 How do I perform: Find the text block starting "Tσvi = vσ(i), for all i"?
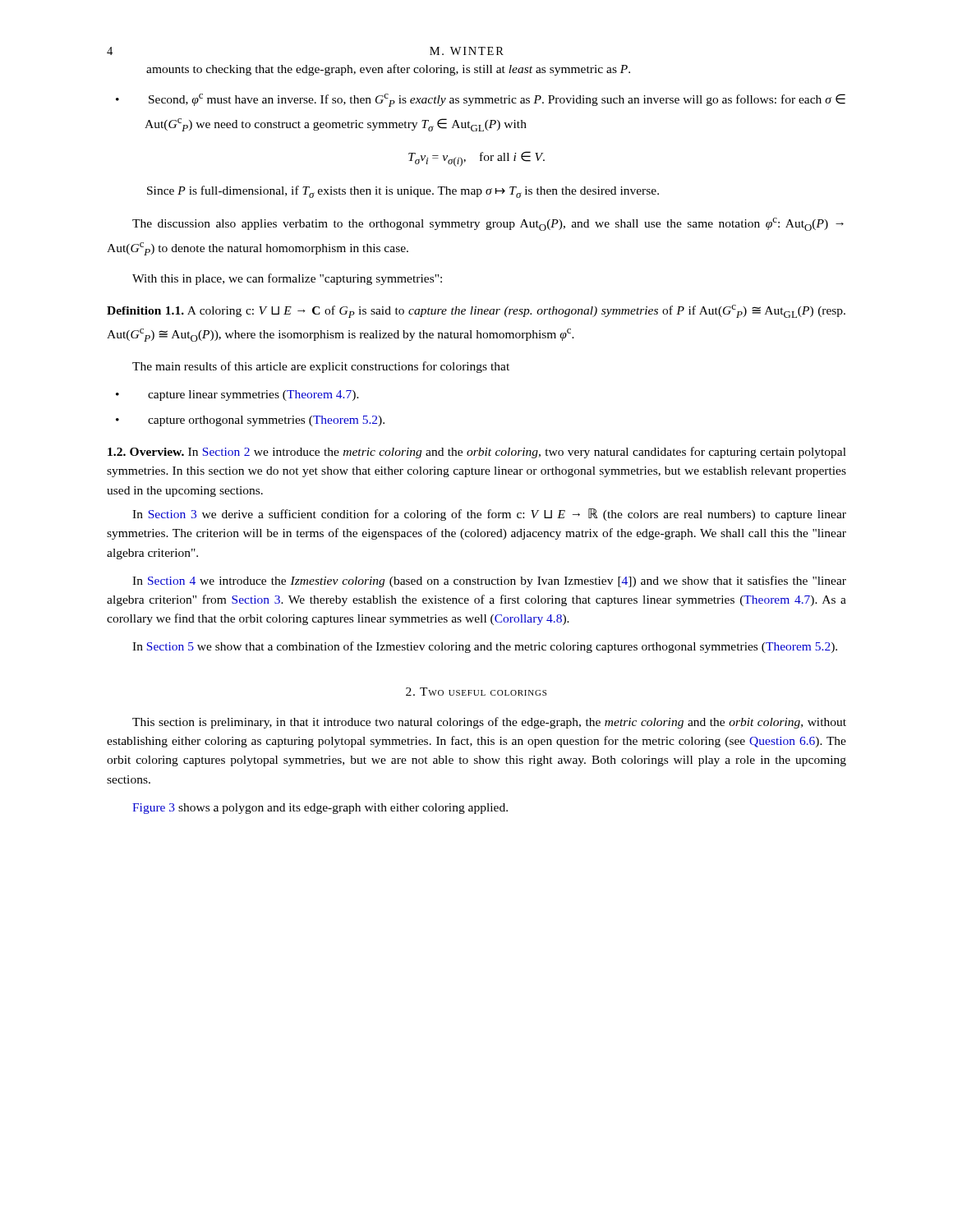coord(476,158)
